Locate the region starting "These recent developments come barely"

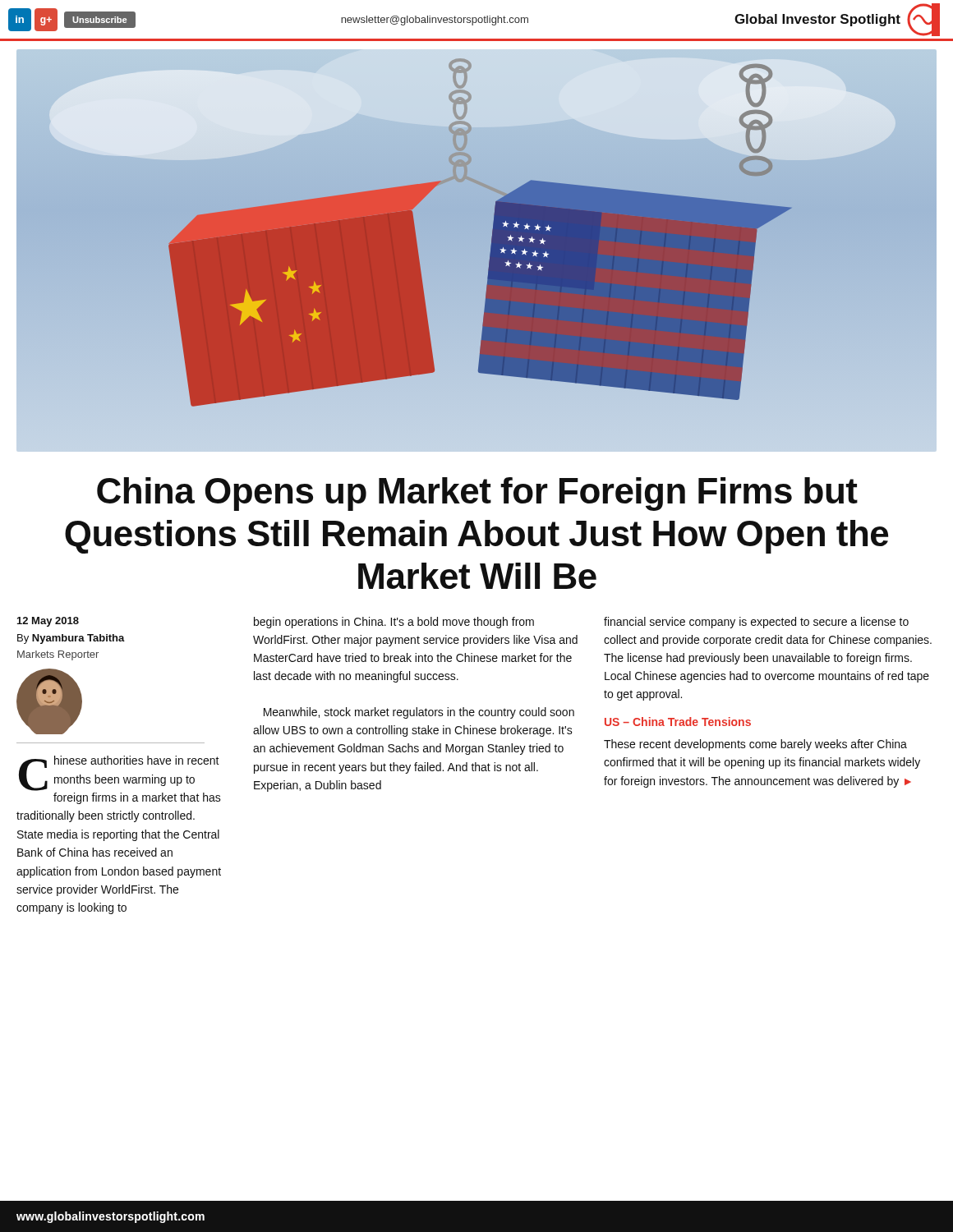(762, 763)
